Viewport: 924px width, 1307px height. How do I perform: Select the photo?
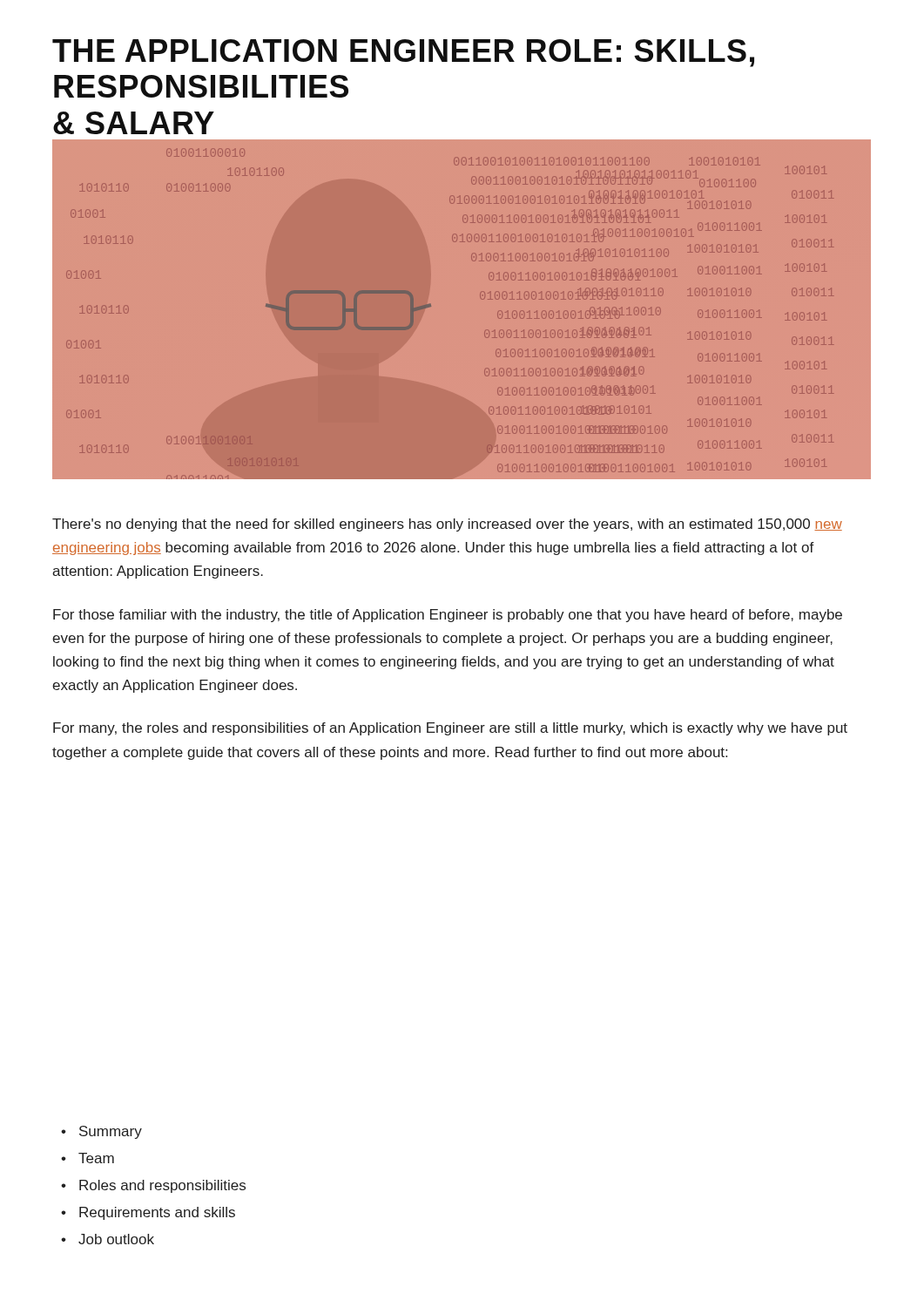462,309
